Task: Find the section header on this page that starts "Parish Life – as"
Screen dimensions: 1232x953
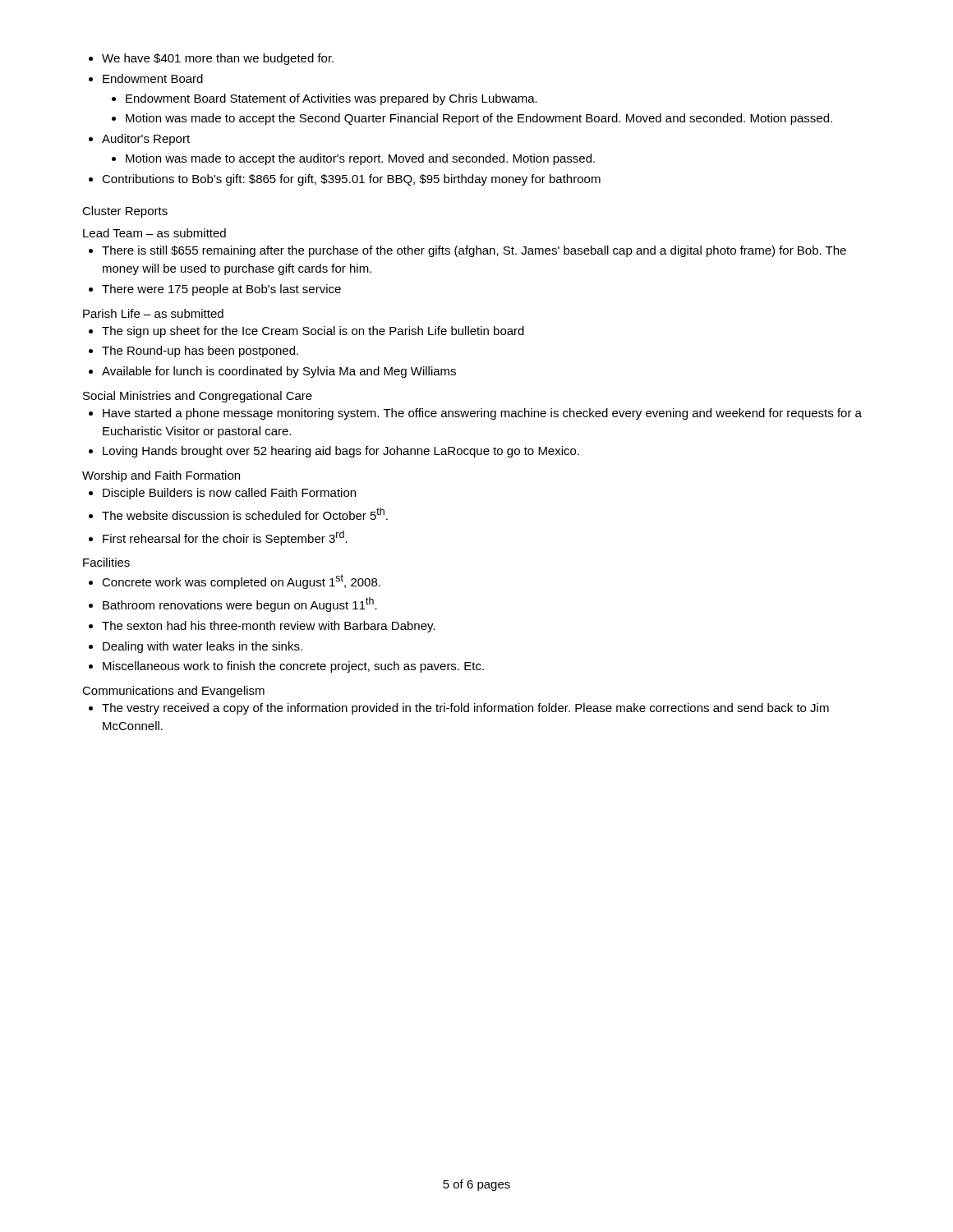Action: click(x=153, y=313)
